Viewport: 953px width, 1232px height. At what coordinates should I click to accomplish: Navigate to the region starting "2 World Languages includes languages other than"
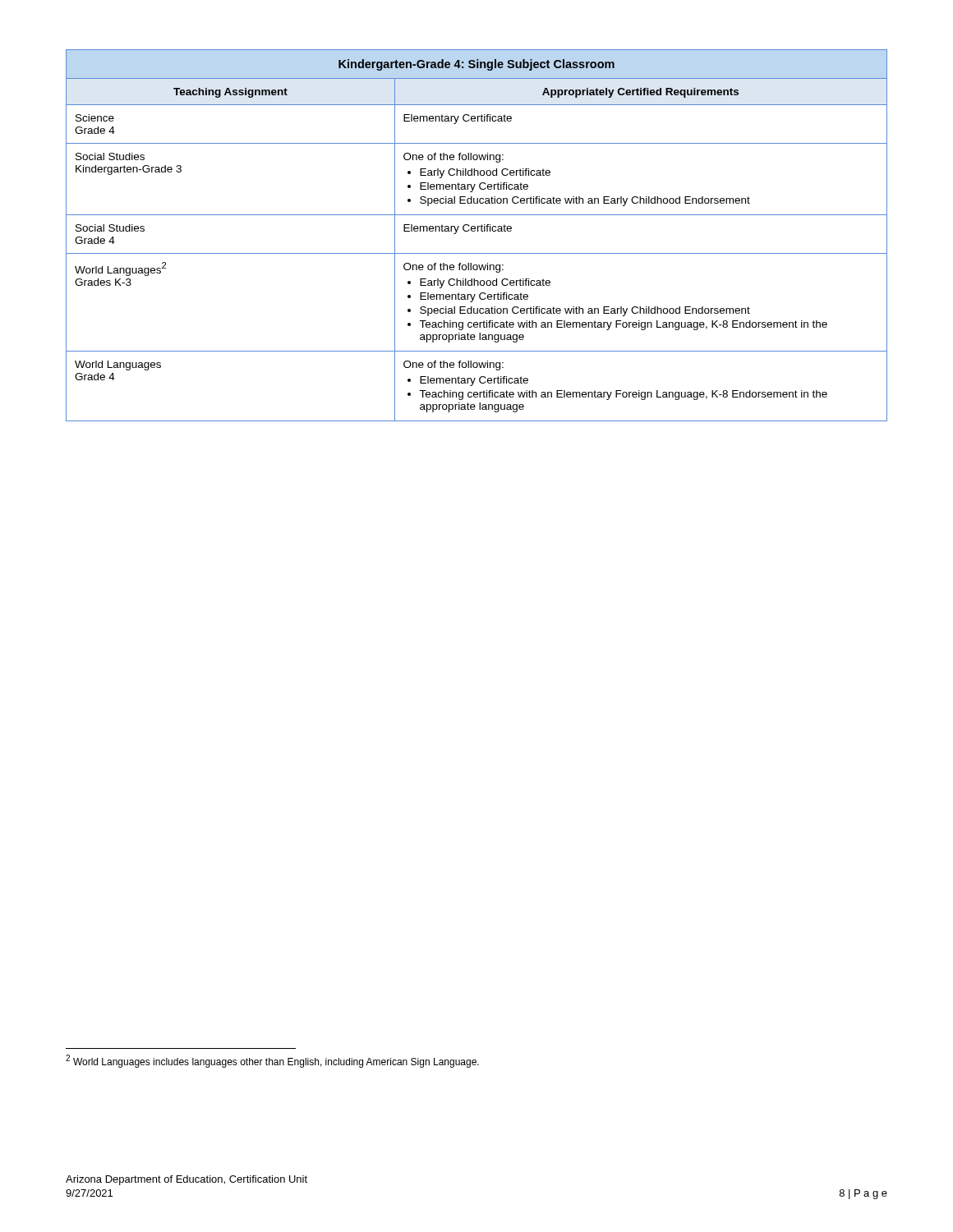[476, 1061]
